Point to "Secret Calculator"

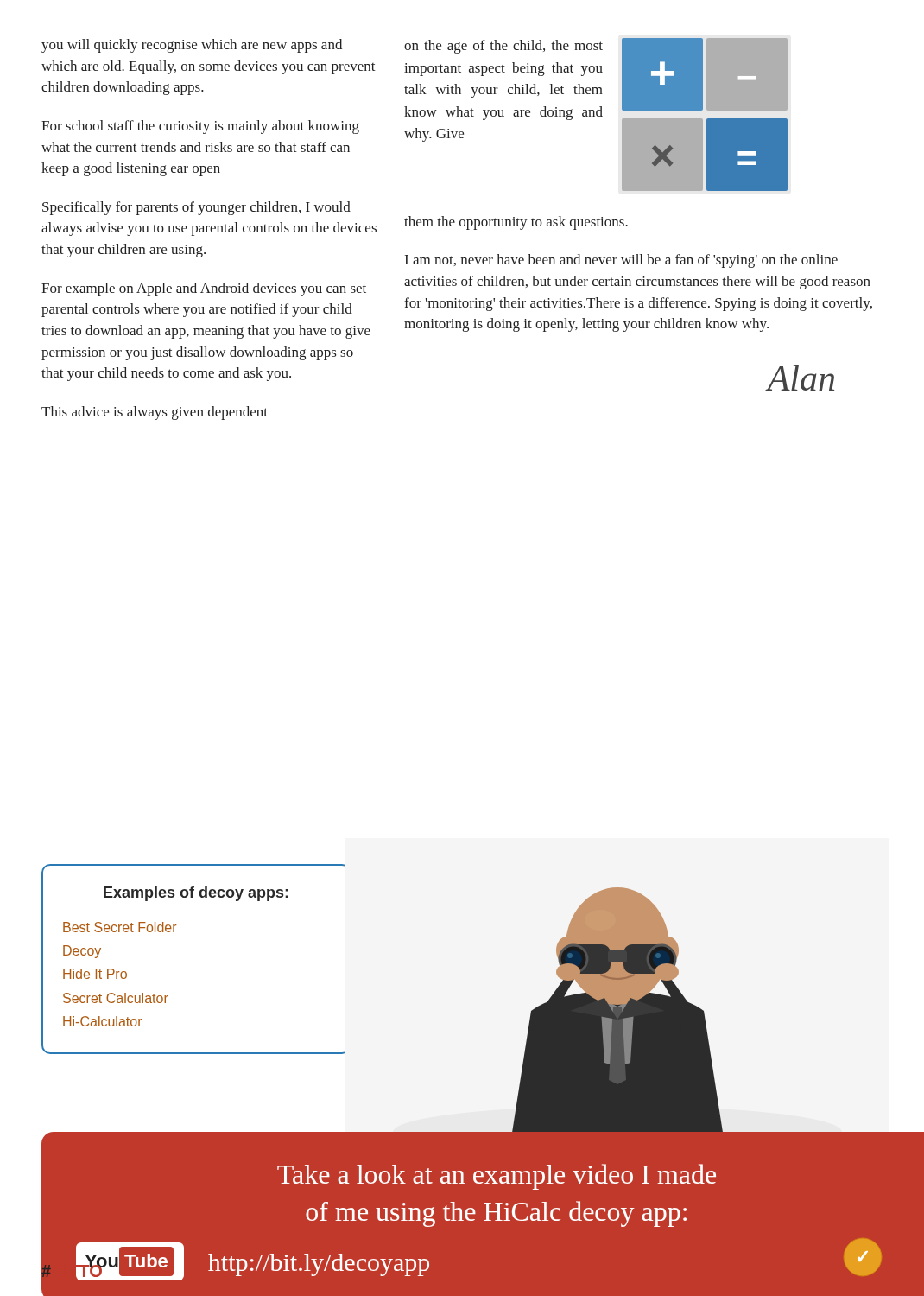tap(115, 998)
